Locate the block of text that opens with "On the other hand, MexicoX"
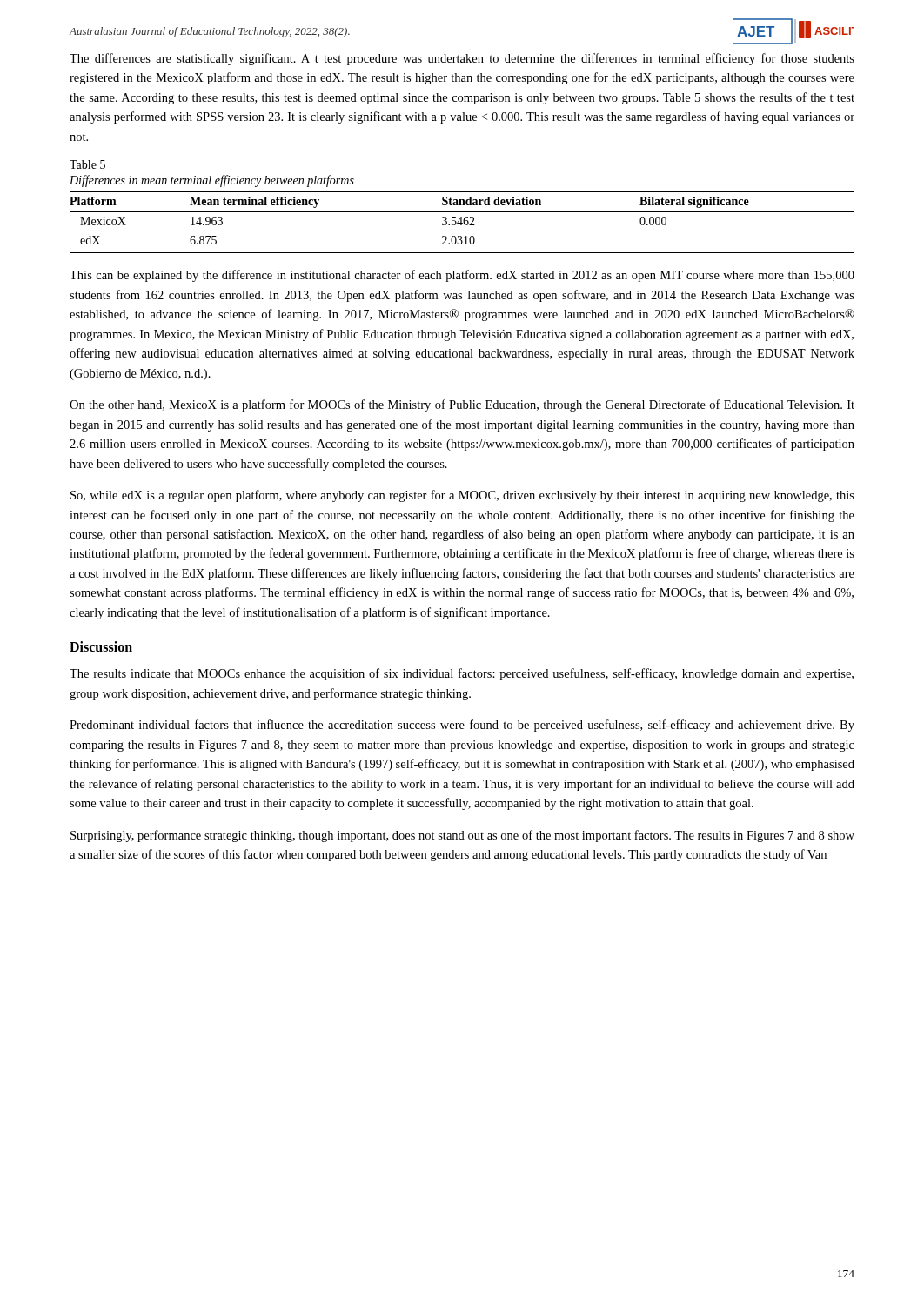 click(x=462, y=434)
